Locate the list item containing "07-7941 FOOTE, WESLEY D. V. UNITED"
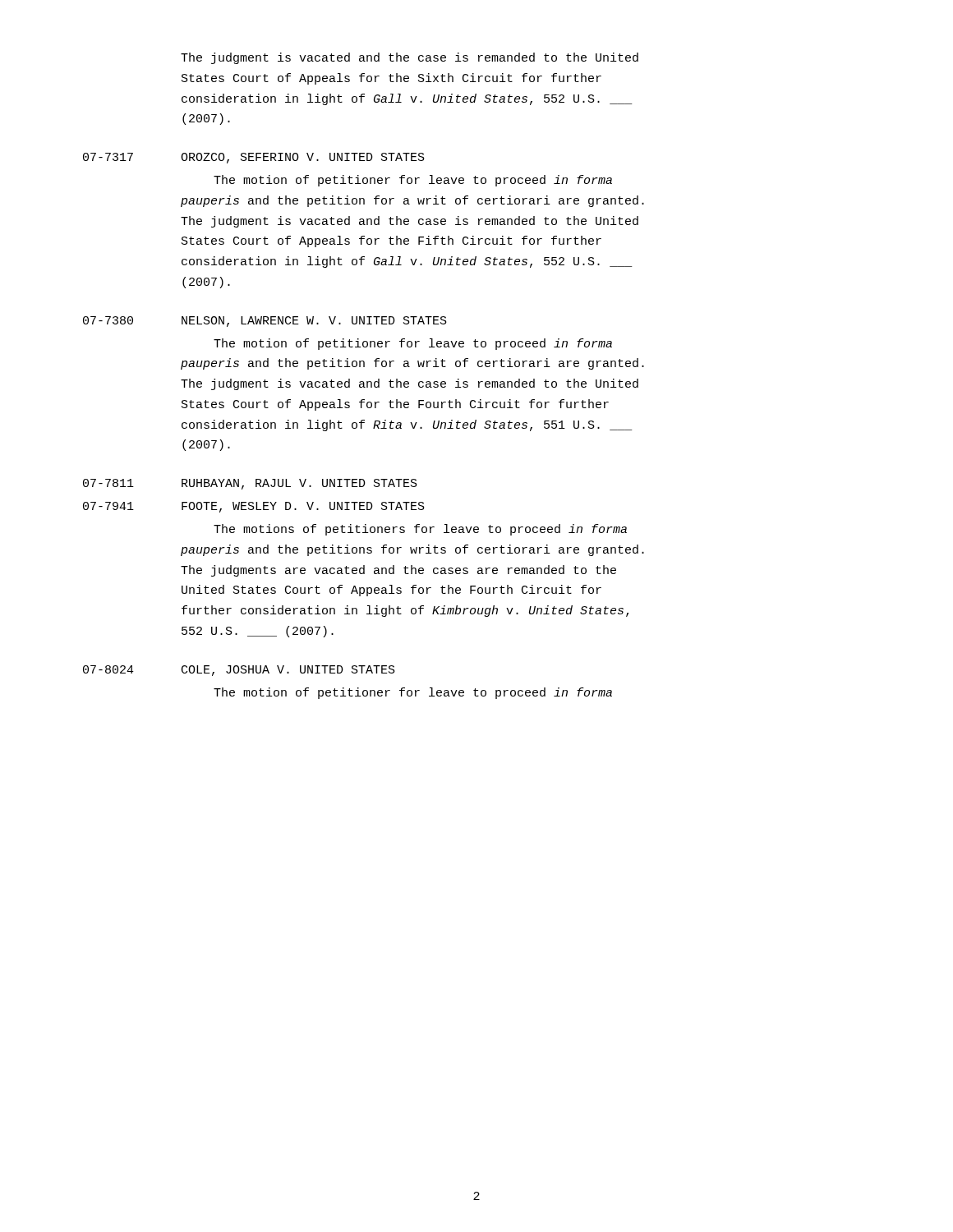Screen dimensions: 1232x953 coord(253,508)
